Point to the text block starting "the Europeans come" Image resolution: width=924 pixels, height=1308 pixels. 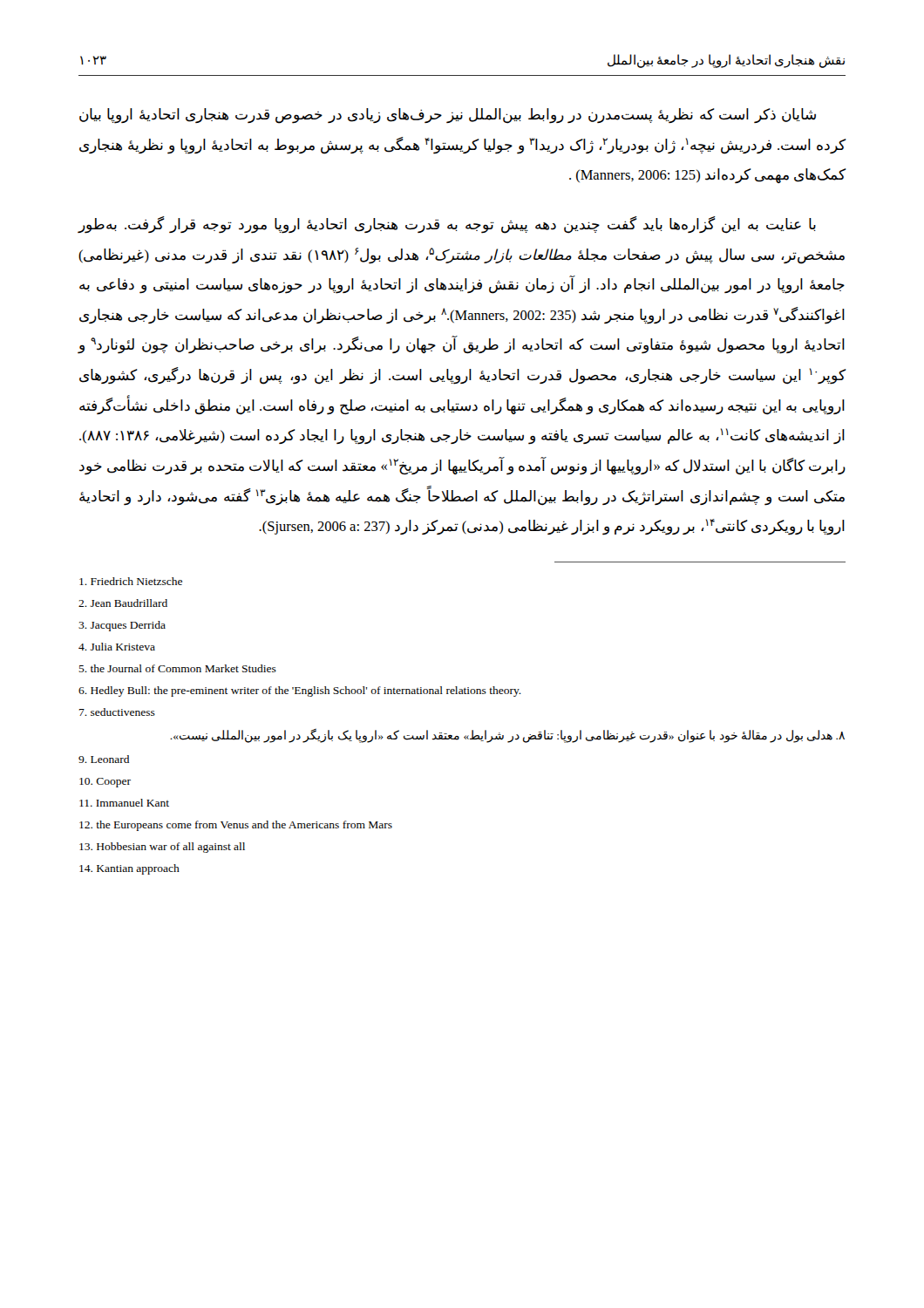pos(235,824)
